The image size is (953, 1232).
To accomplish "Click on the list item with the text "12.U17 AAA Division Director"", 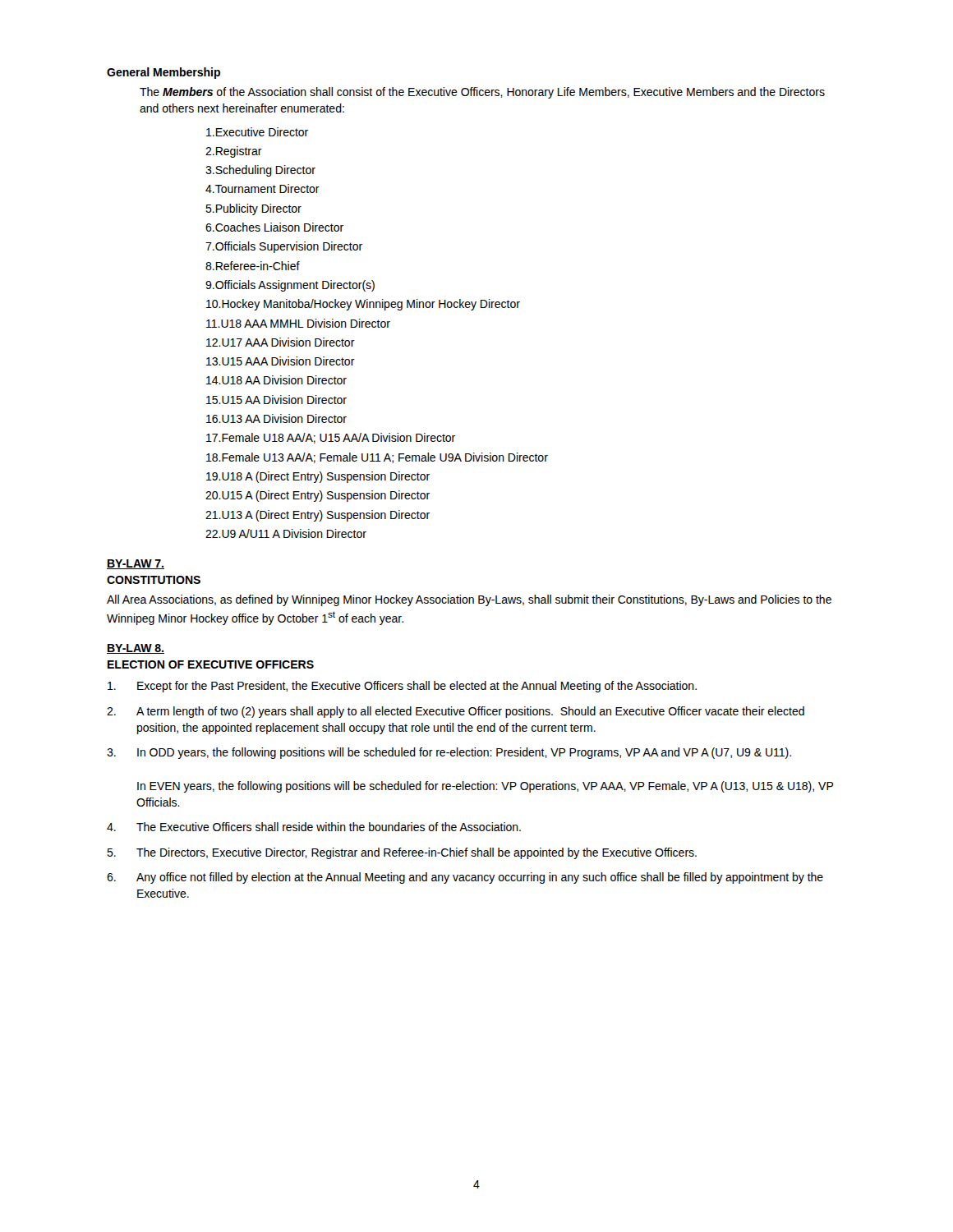I will [x=280, y=342].
